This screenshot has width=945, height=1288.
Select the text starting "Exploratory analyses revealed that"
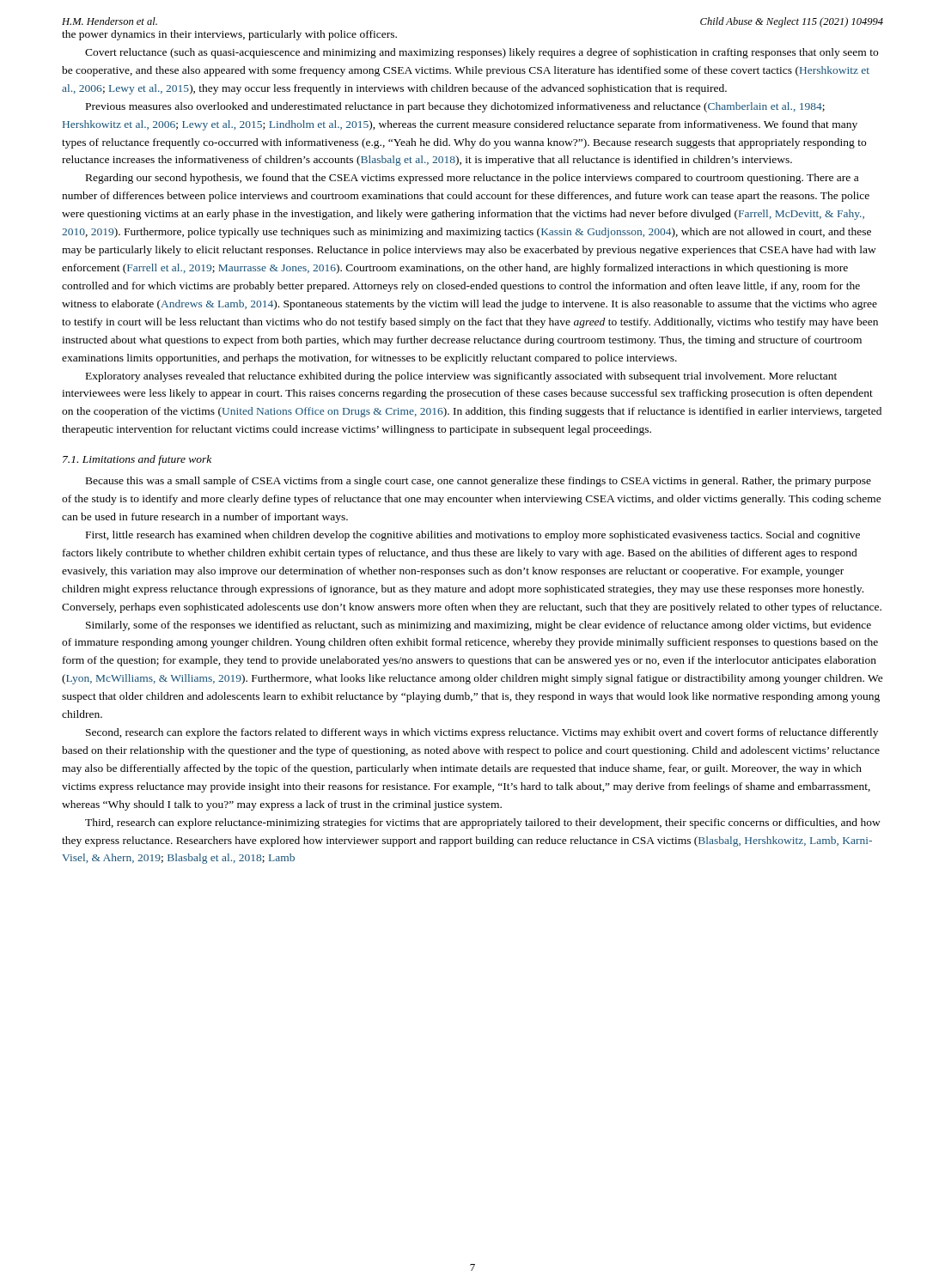472,402
